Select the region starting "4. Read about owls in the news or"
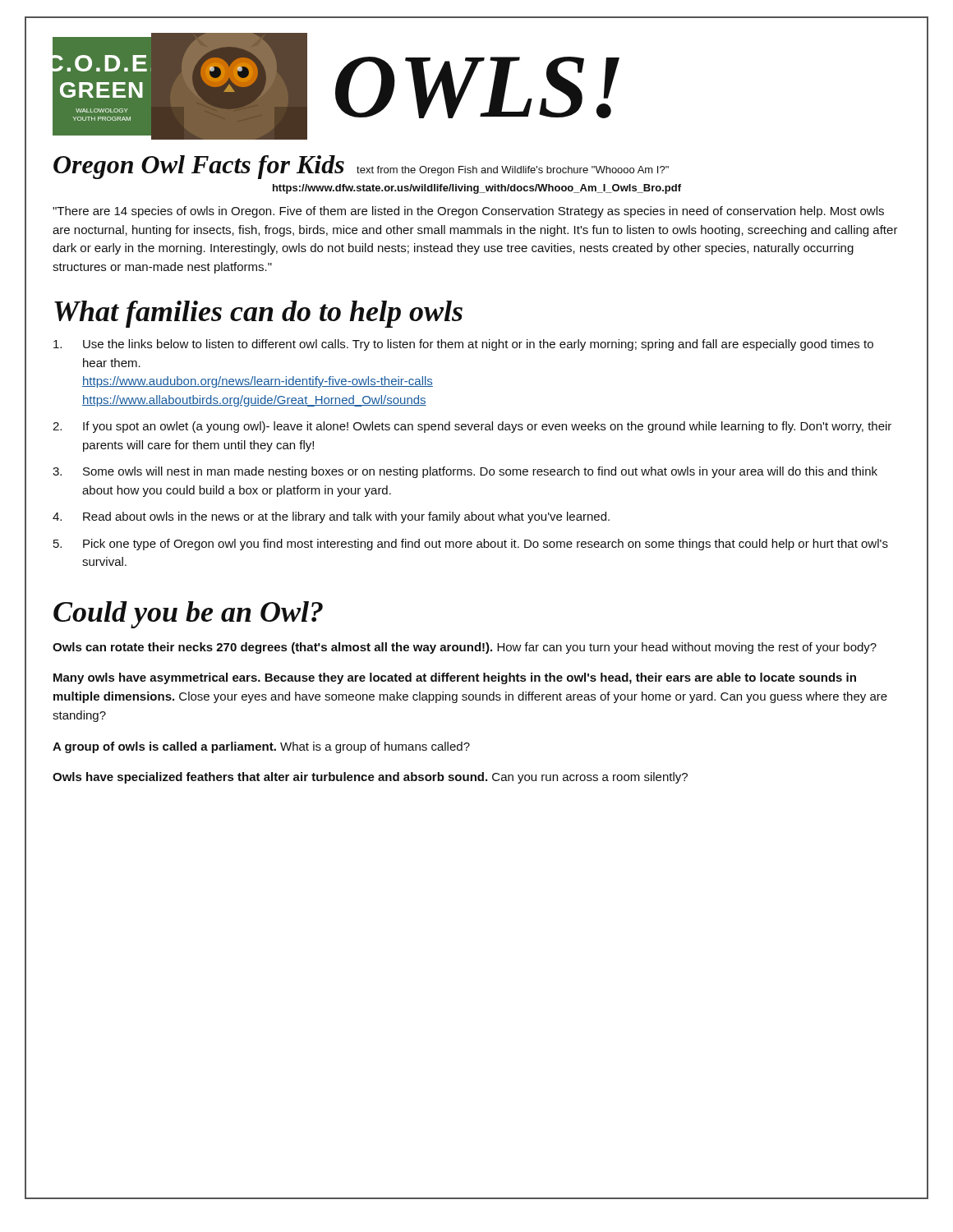Image resolution: width=953 pixels, height=1232 pixels. [476, 517]
